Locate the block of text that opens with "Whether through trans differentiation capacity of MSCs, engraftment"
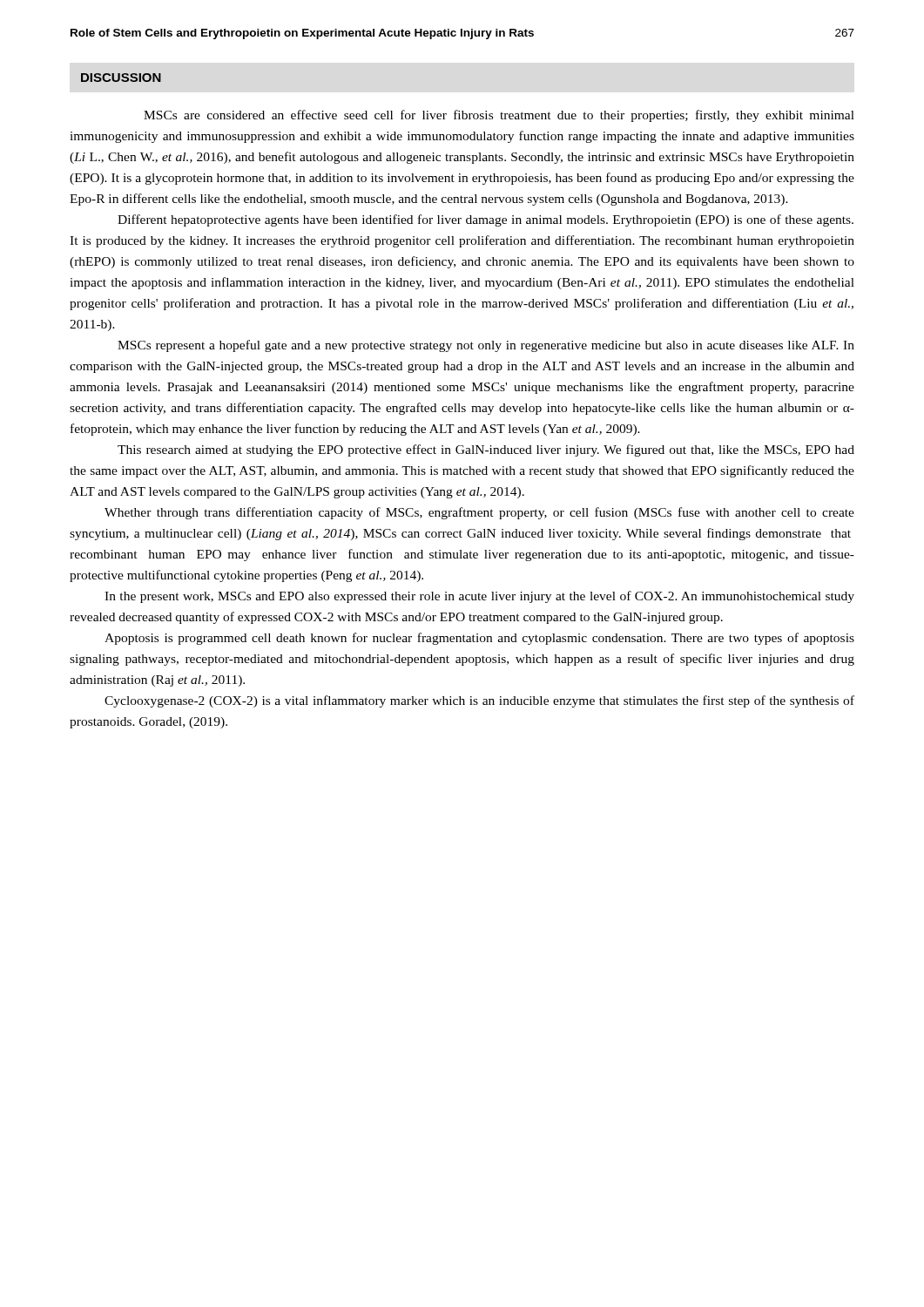Image resolution: width=924 pixels, height=1307 pixels. coord(462,544)
